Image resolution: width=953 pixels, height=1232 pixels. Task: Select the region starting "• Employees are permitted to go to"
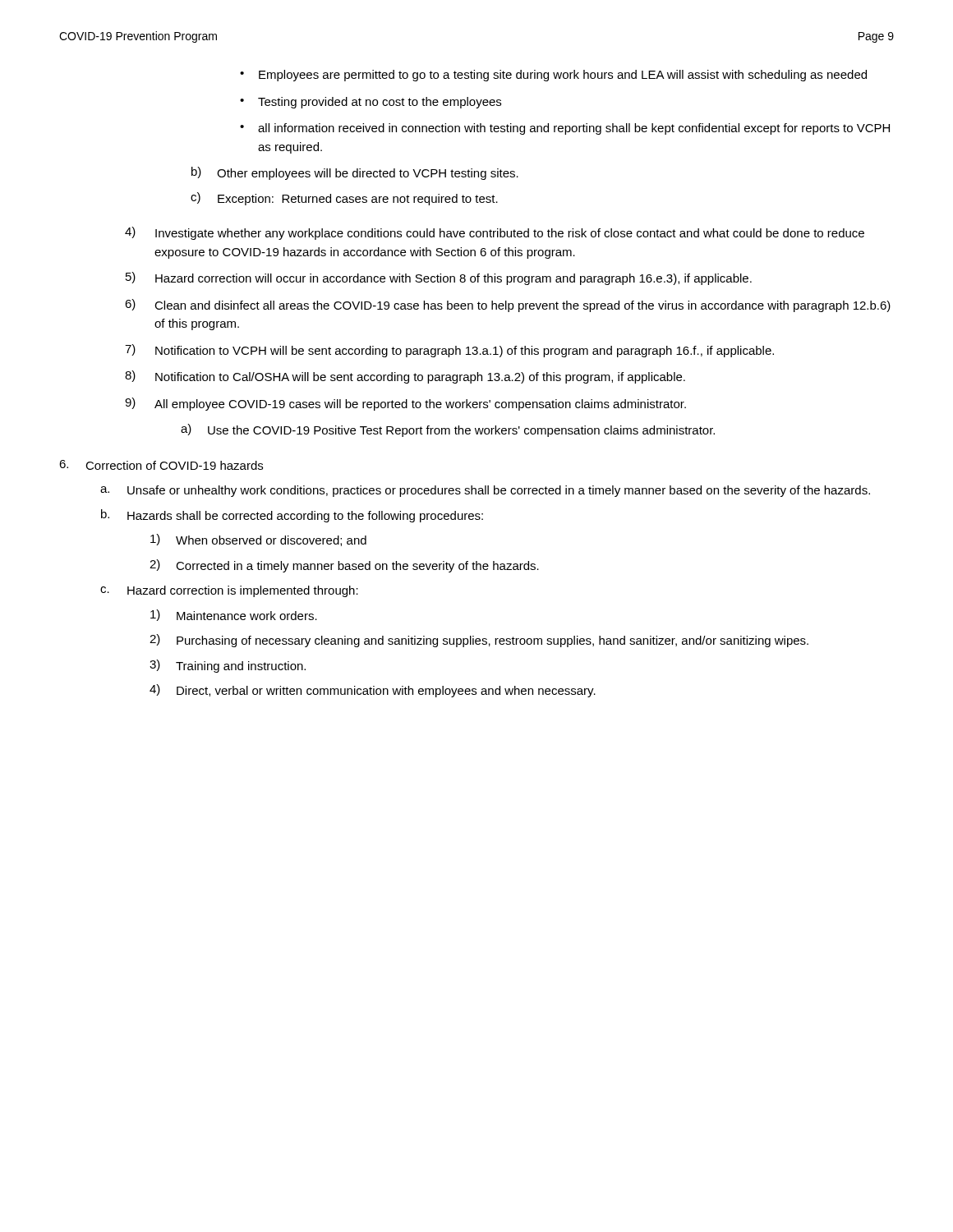coord(567,75)
